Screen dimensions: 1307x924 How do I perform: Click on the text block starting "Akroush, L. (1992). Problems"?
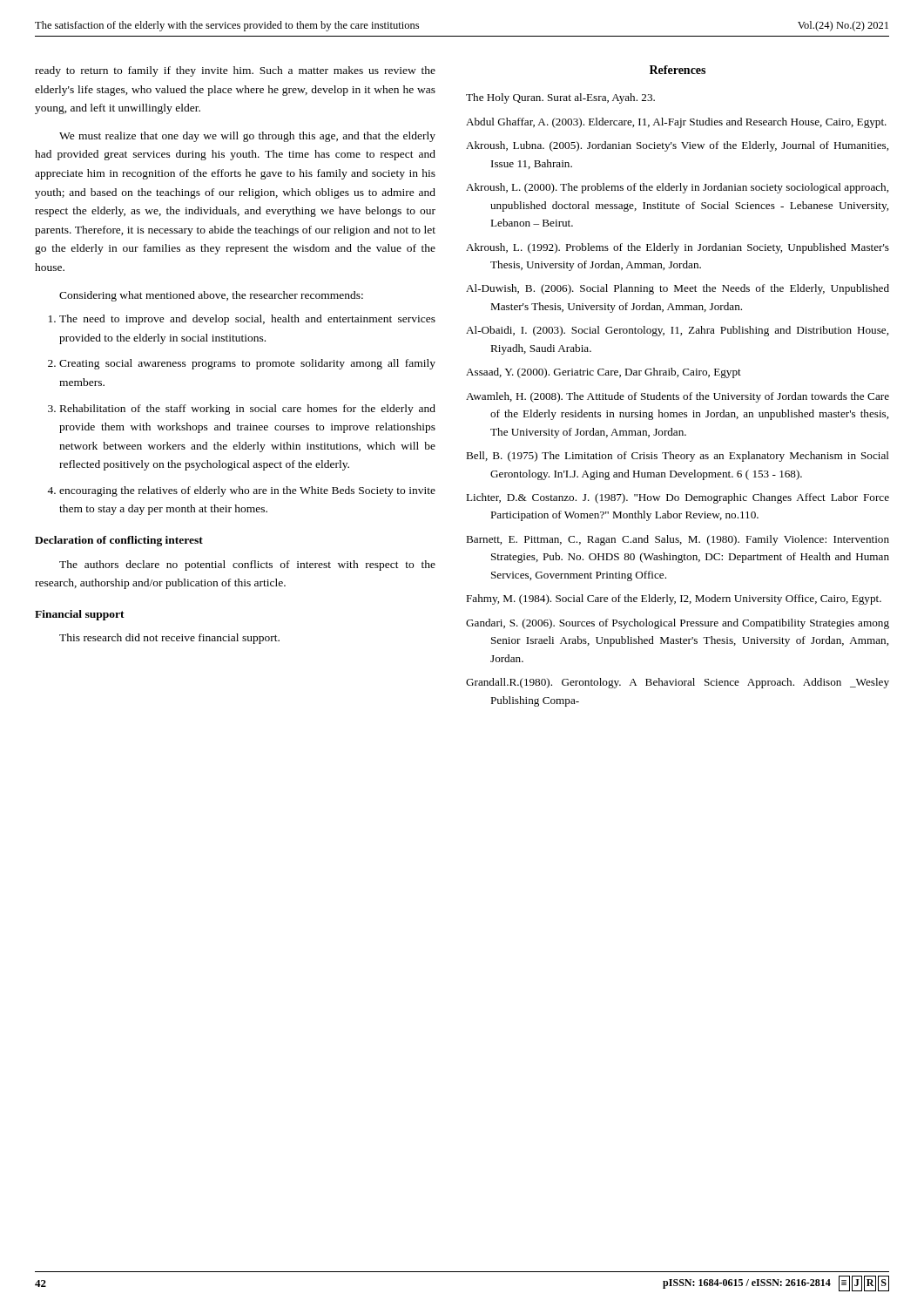pos(678,256)
